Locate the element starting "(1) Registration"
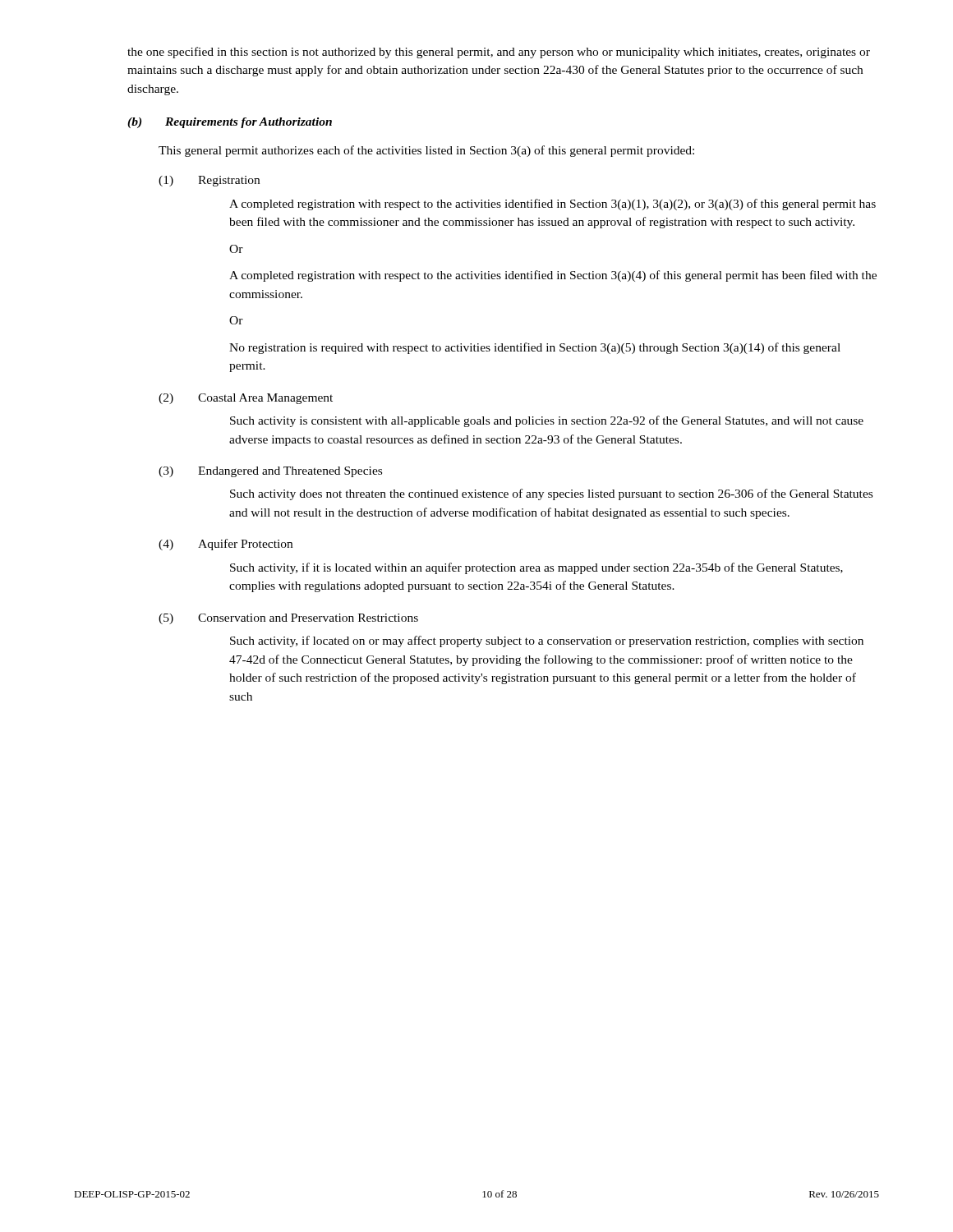This screenshot has height=1232, width=953. tap(209, 181)
